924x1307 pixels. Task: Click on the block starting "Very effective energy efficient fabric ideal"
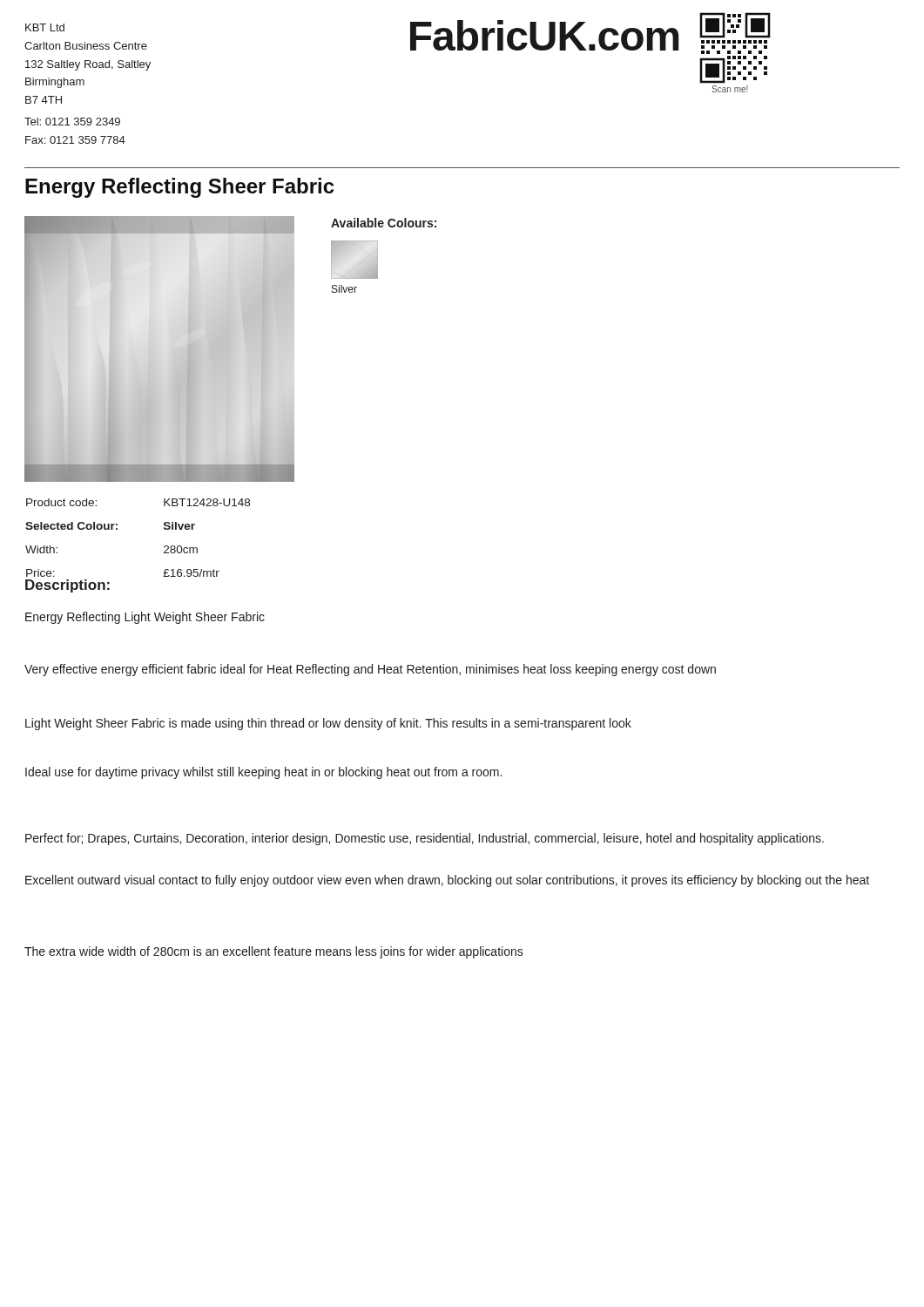pos(370,669)
